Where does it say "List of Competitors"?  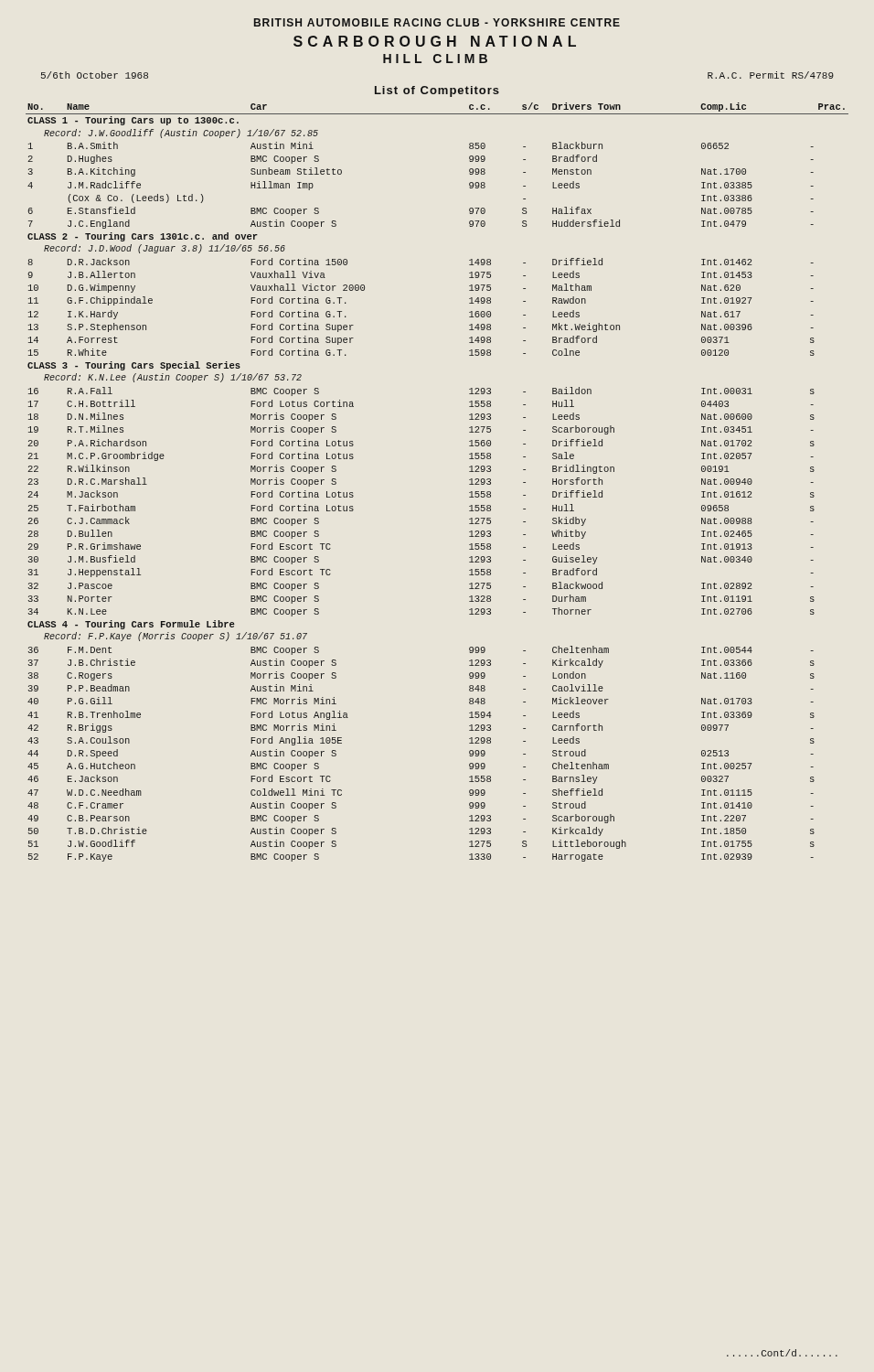tap(437, 90)
